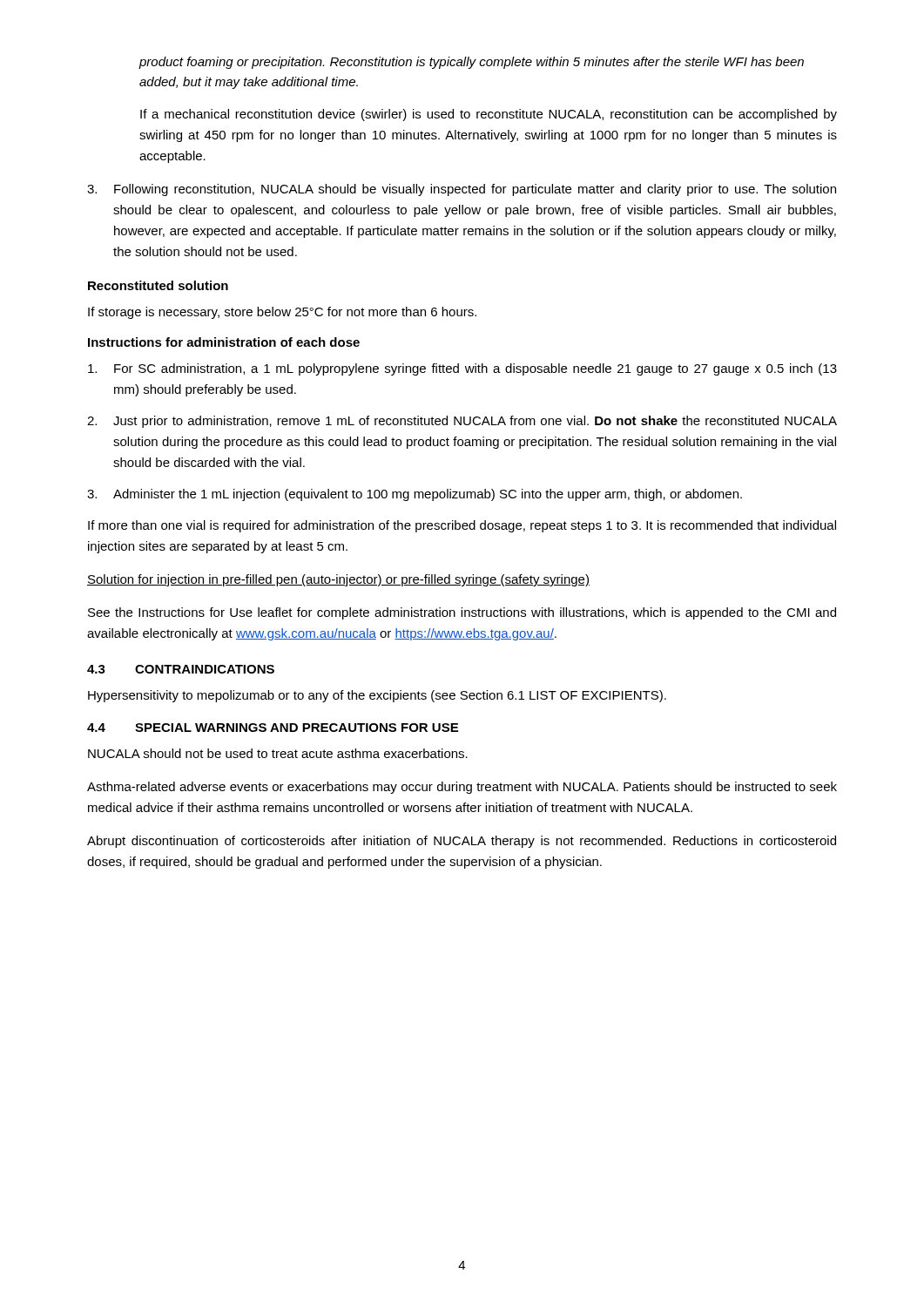Viewport: 924px width, 1307px height.
Task: Locate the text block with the text "Solution for injection in pre-filled pen (auto-injector)"
Action: point(338,579)
